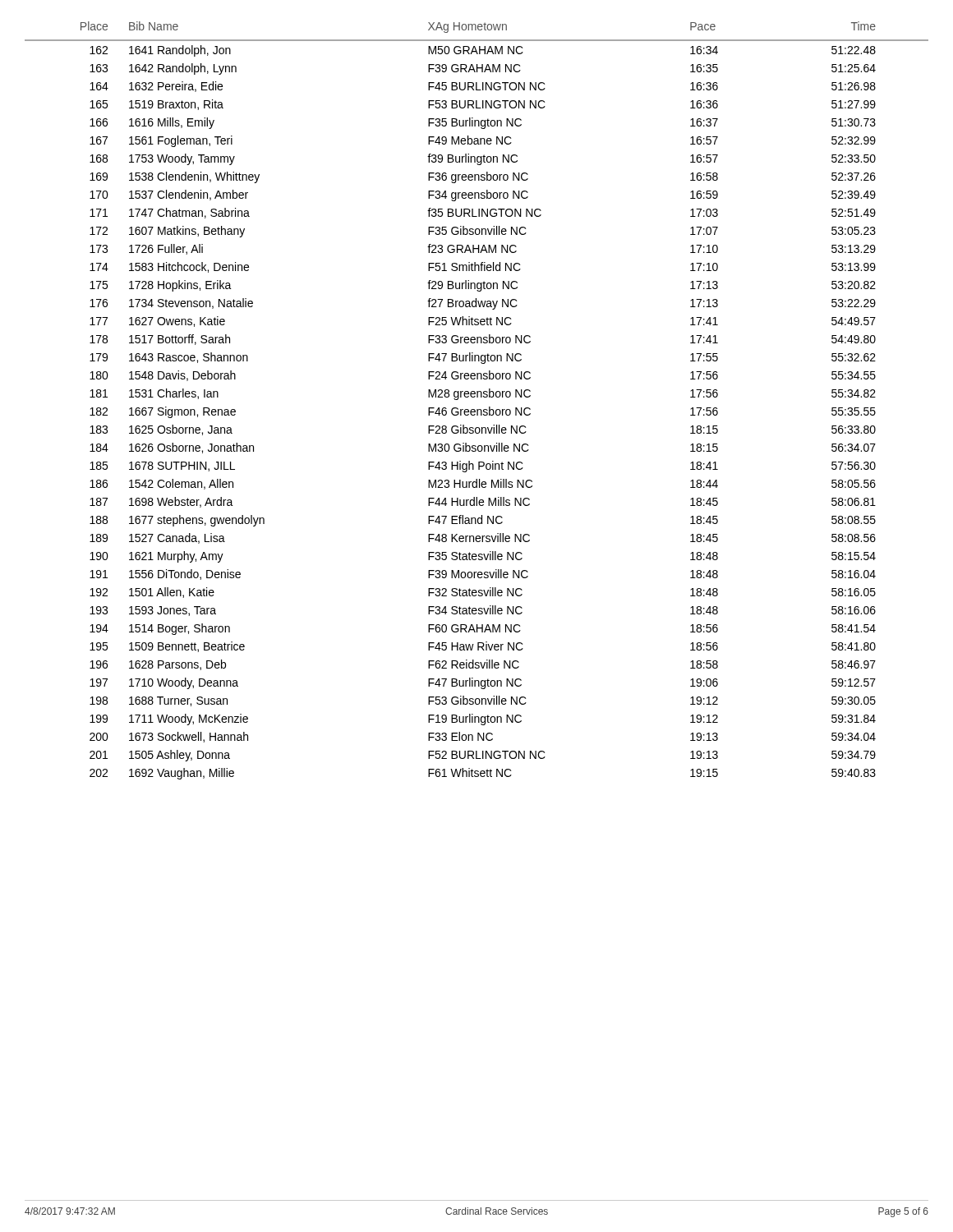Click on the table containing "1548 Davis, Deborah"
Screen dimensions: 1232x953
(476, 399)
